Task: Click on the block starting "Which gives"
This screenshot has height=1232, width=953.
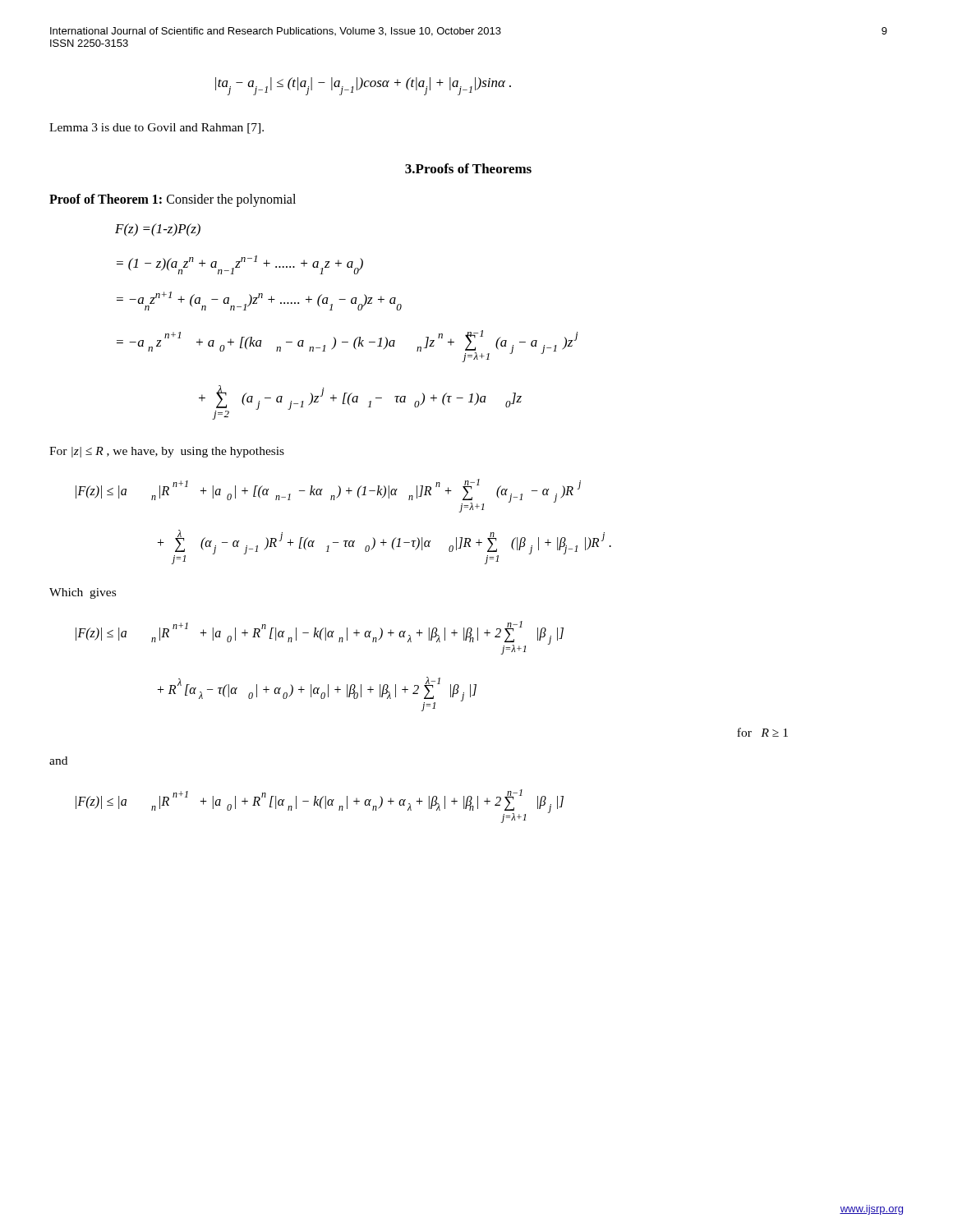Action: 83,592
